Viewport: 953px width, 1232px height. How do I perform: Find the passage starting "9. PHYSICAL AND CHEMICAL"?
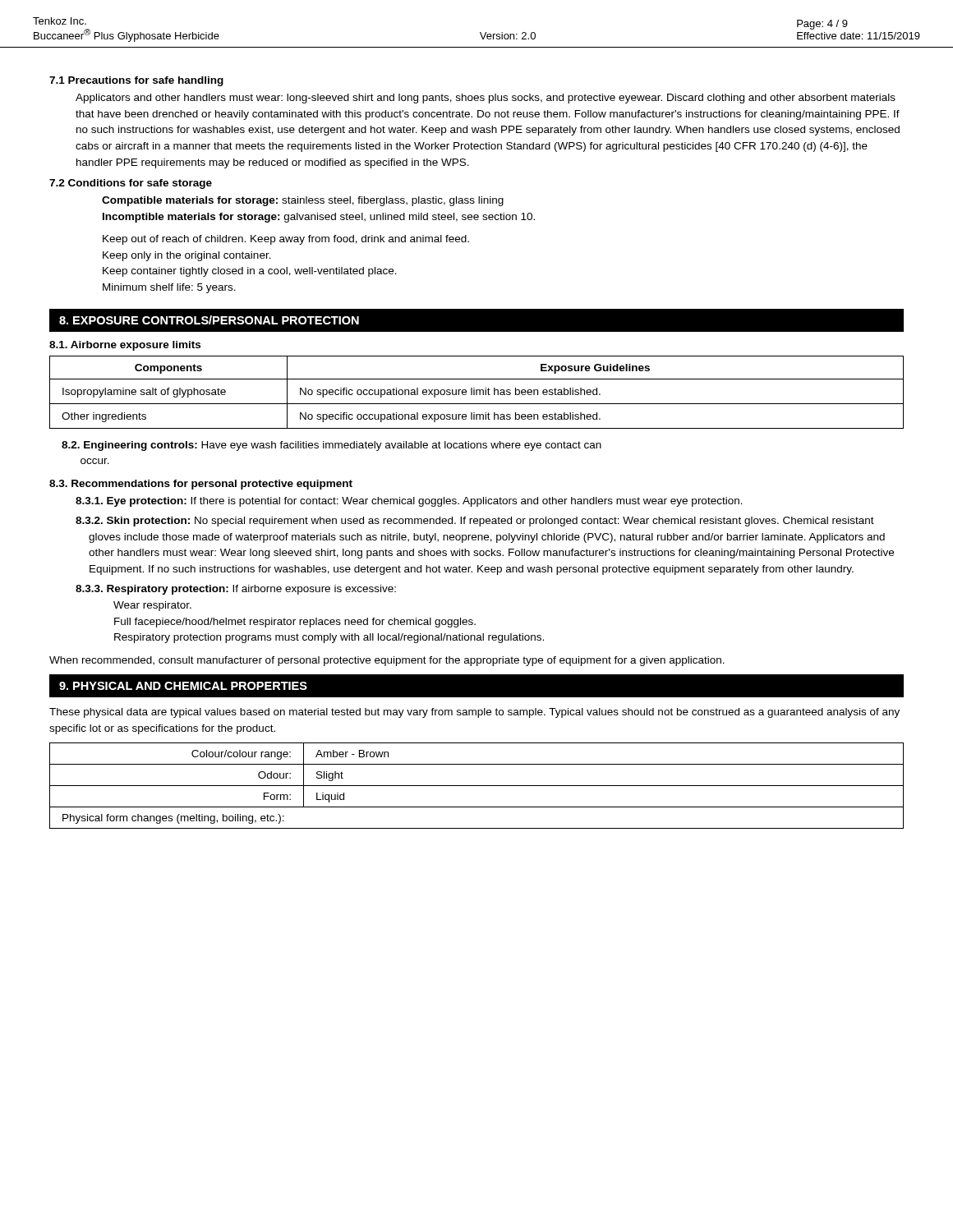tap(183, 686)
